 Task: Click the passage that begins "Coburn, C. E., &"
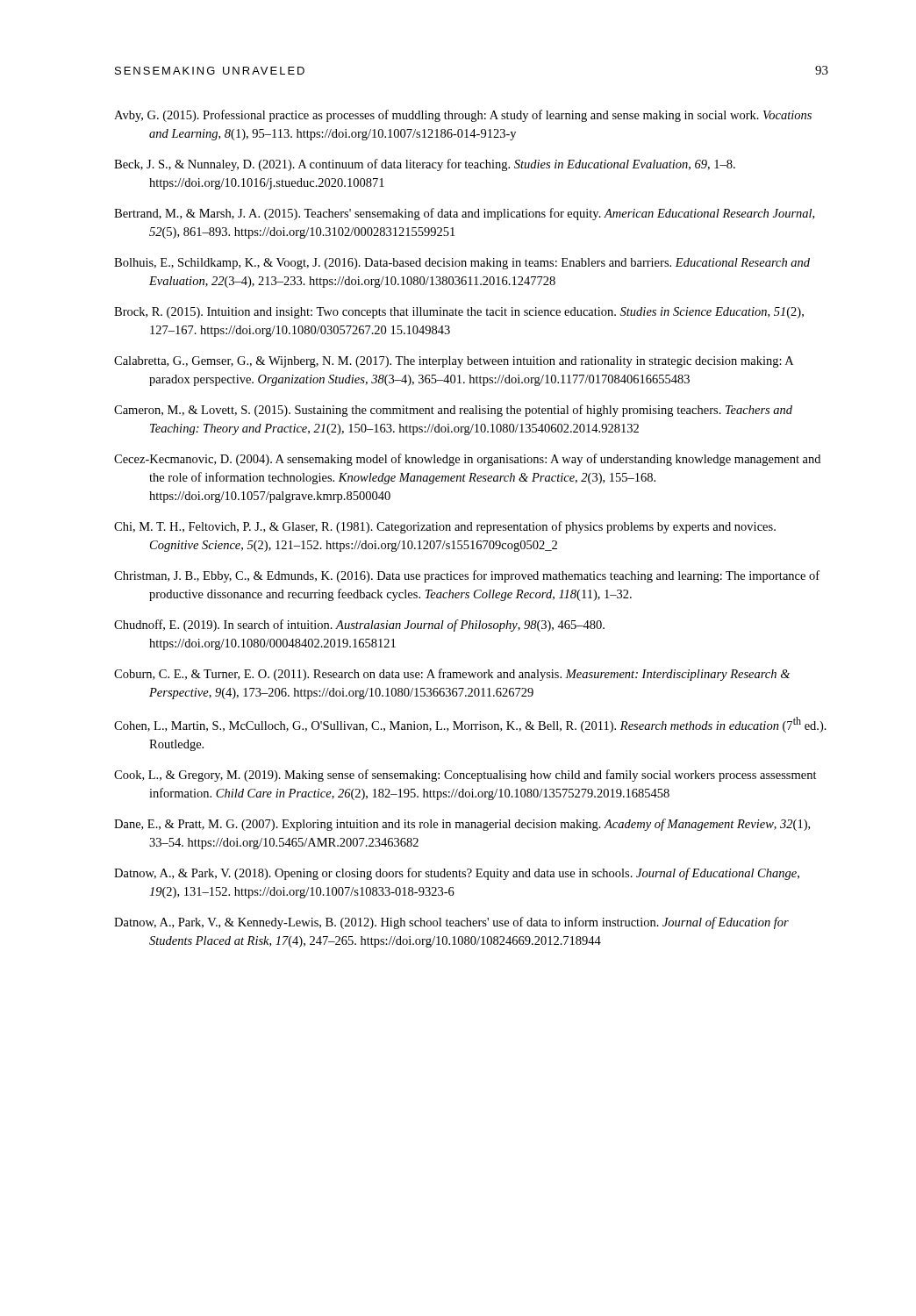coord(452,683)
